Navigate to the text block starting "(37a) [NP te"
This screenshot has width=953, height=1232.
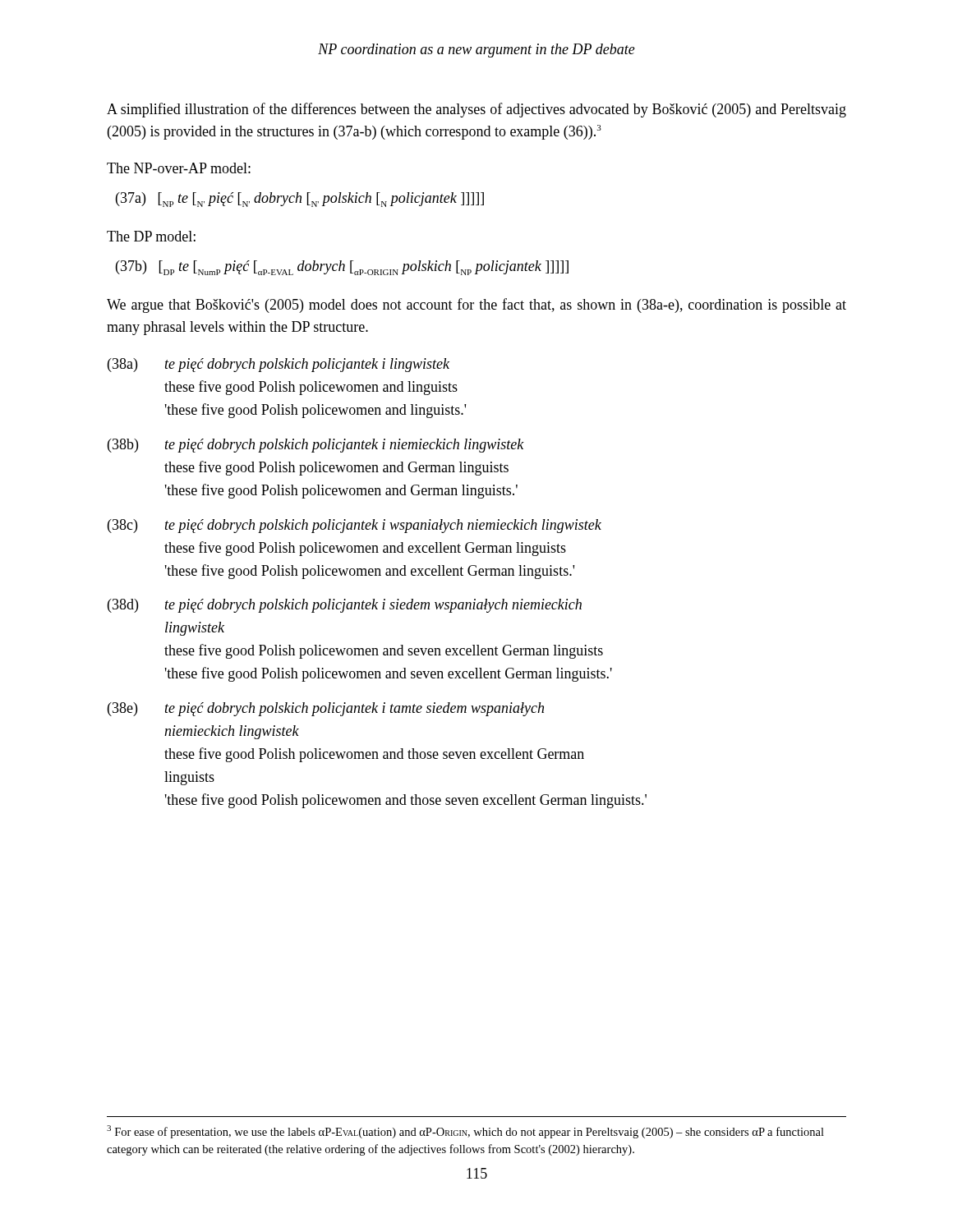coord(300,199)
